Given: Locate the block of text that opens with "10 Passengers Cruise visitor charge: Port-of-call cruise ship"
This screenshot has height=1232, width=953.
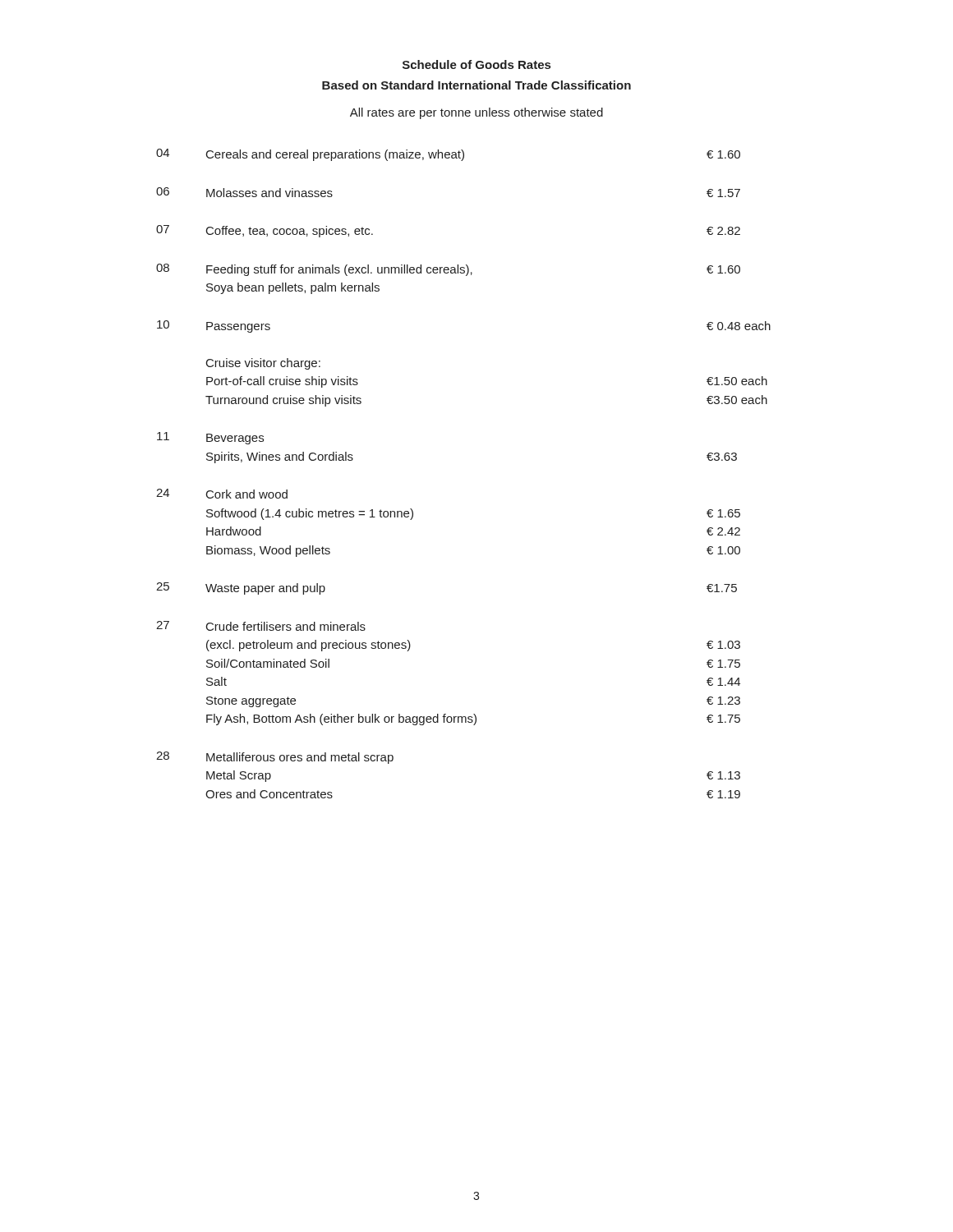Looking at the screenshot, I should [236, 326].
